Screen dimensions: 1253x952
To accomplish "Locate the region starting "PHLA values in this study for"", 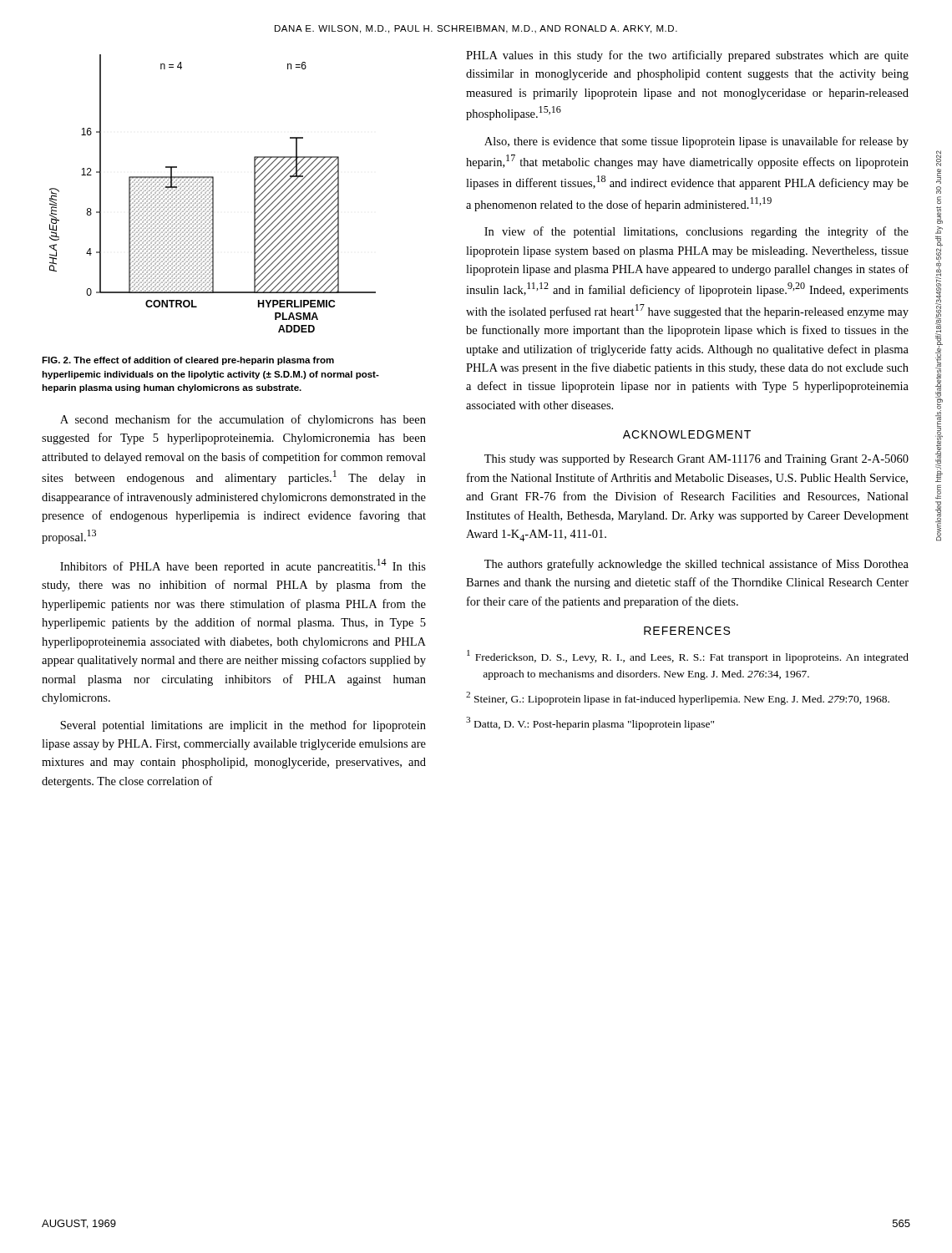I will click(687, 85).
